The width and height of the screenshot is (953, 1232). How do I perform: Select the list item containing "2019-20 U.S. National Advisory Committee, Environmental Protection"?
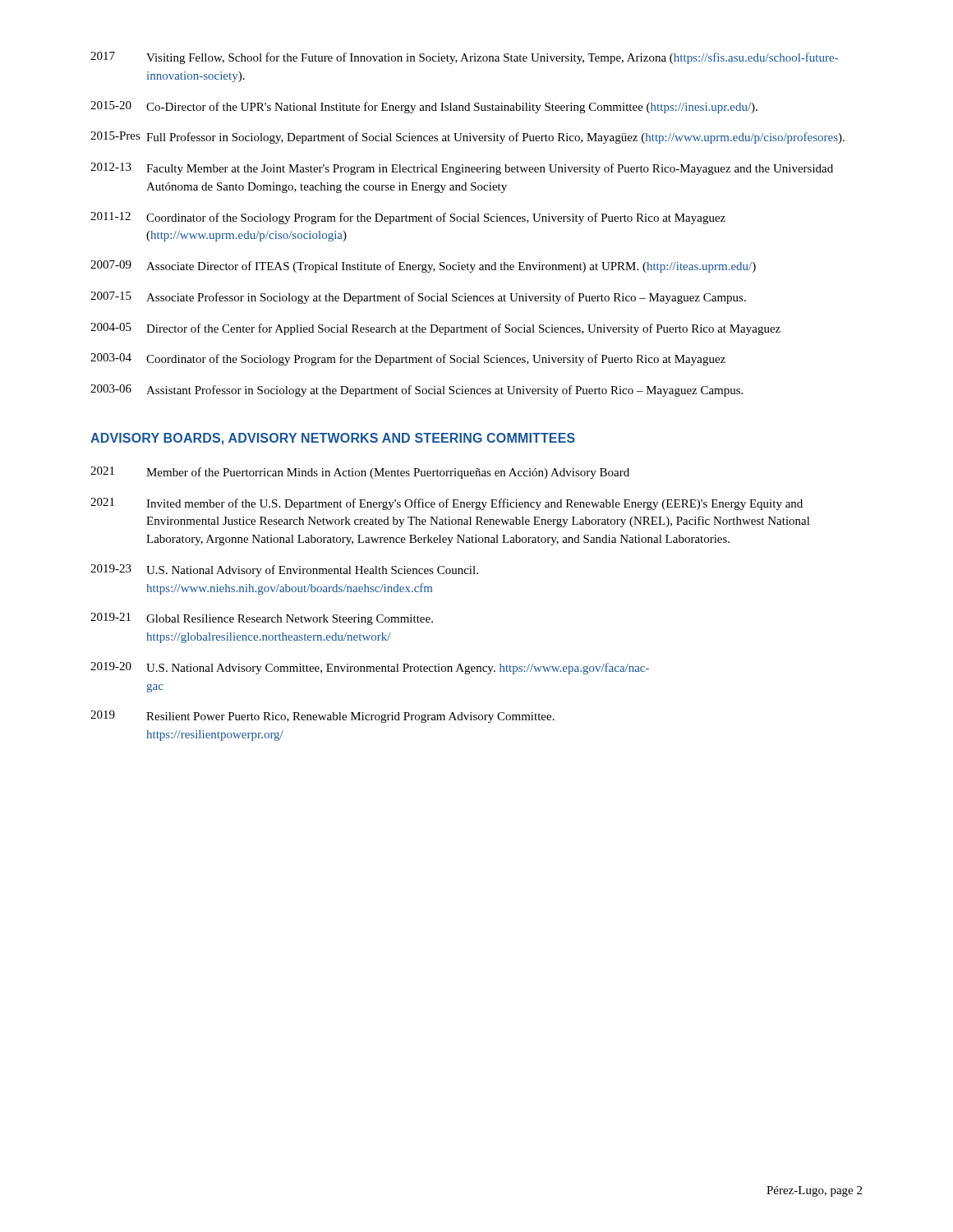(x=476, y=677)
